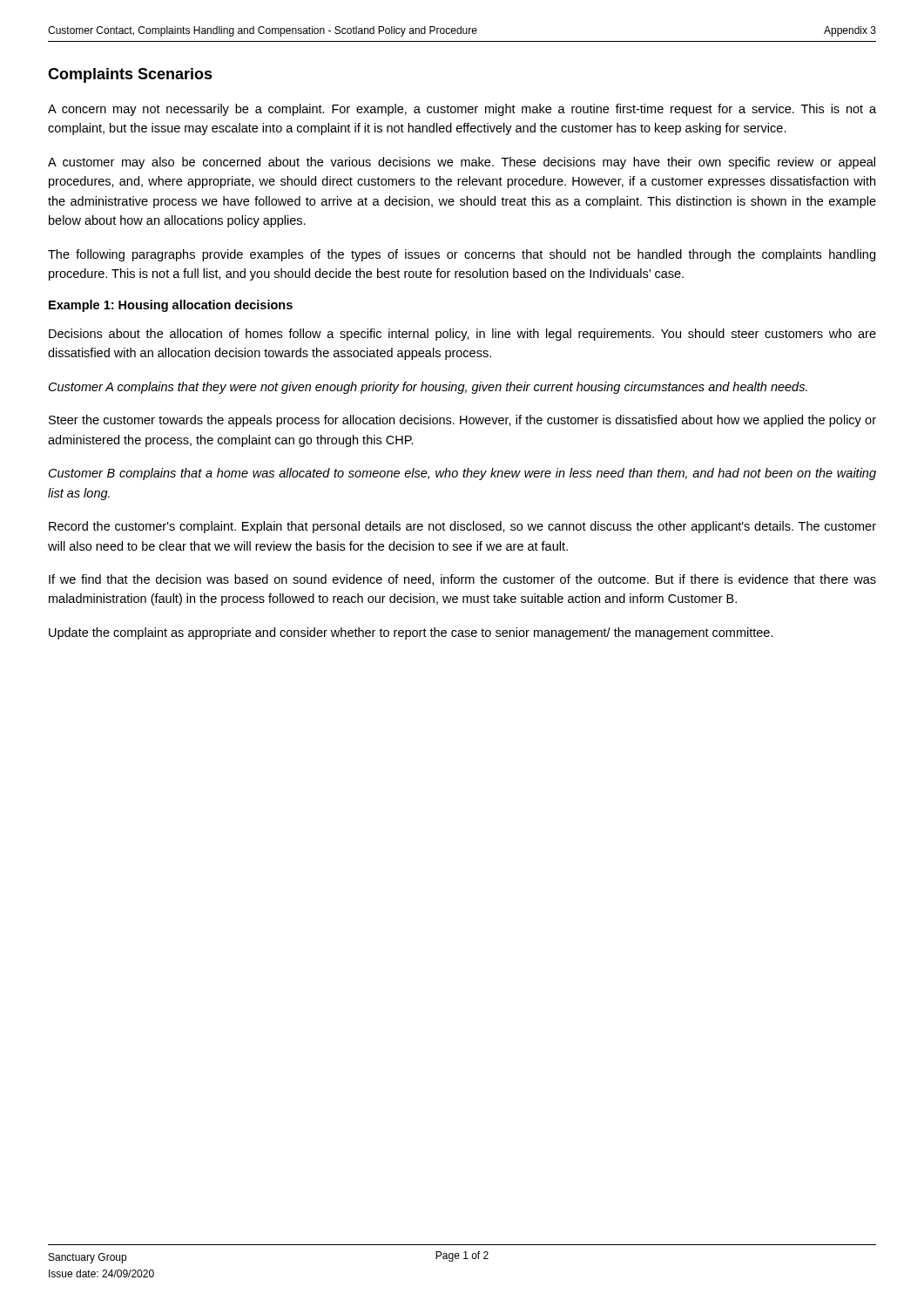
Task: Locate the text block that reads "Update the complaint as appropriate and consider"
Action: (411, 633)
